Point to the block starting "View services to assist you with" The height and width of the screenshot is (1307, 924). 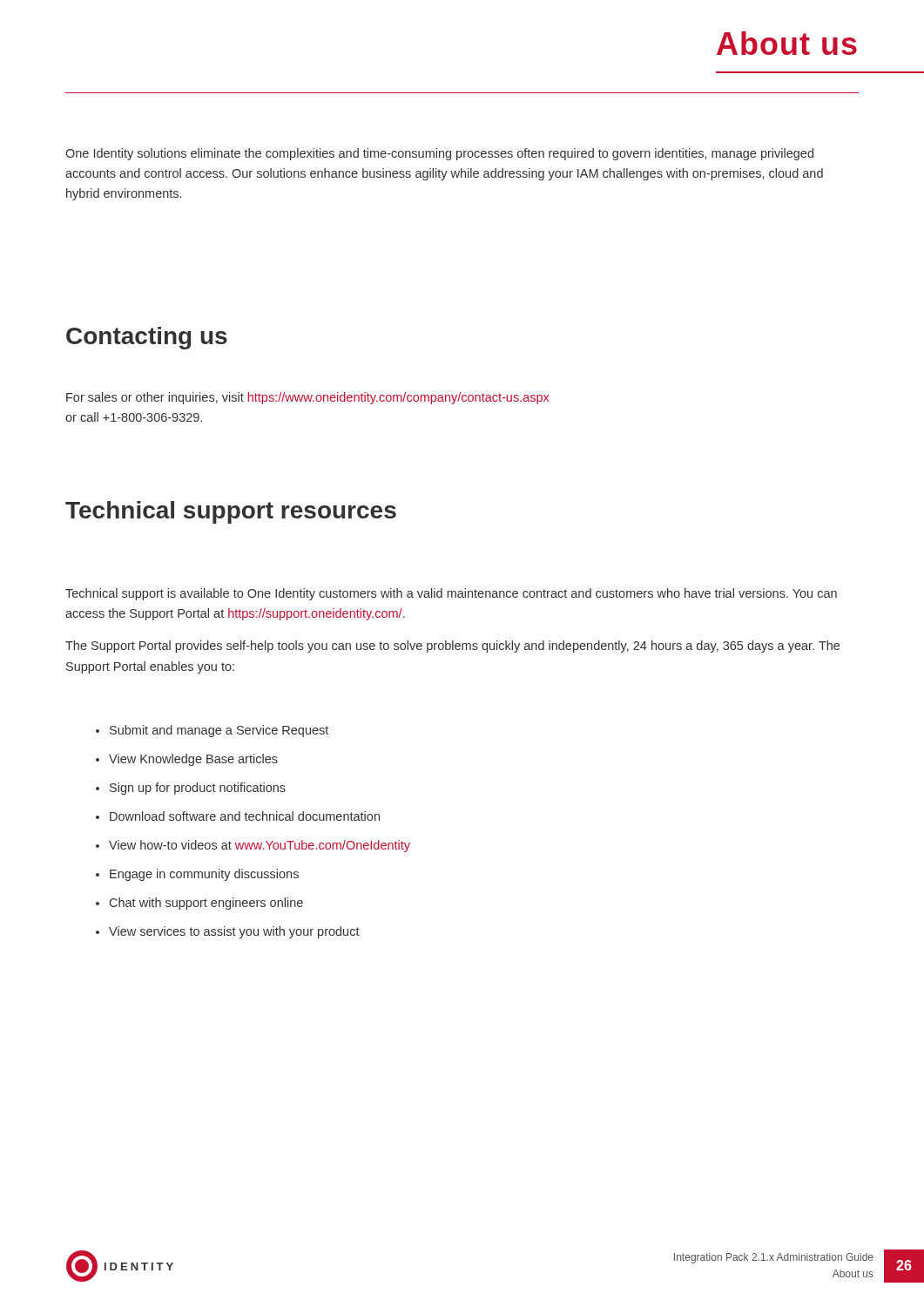tap(228, 932)
